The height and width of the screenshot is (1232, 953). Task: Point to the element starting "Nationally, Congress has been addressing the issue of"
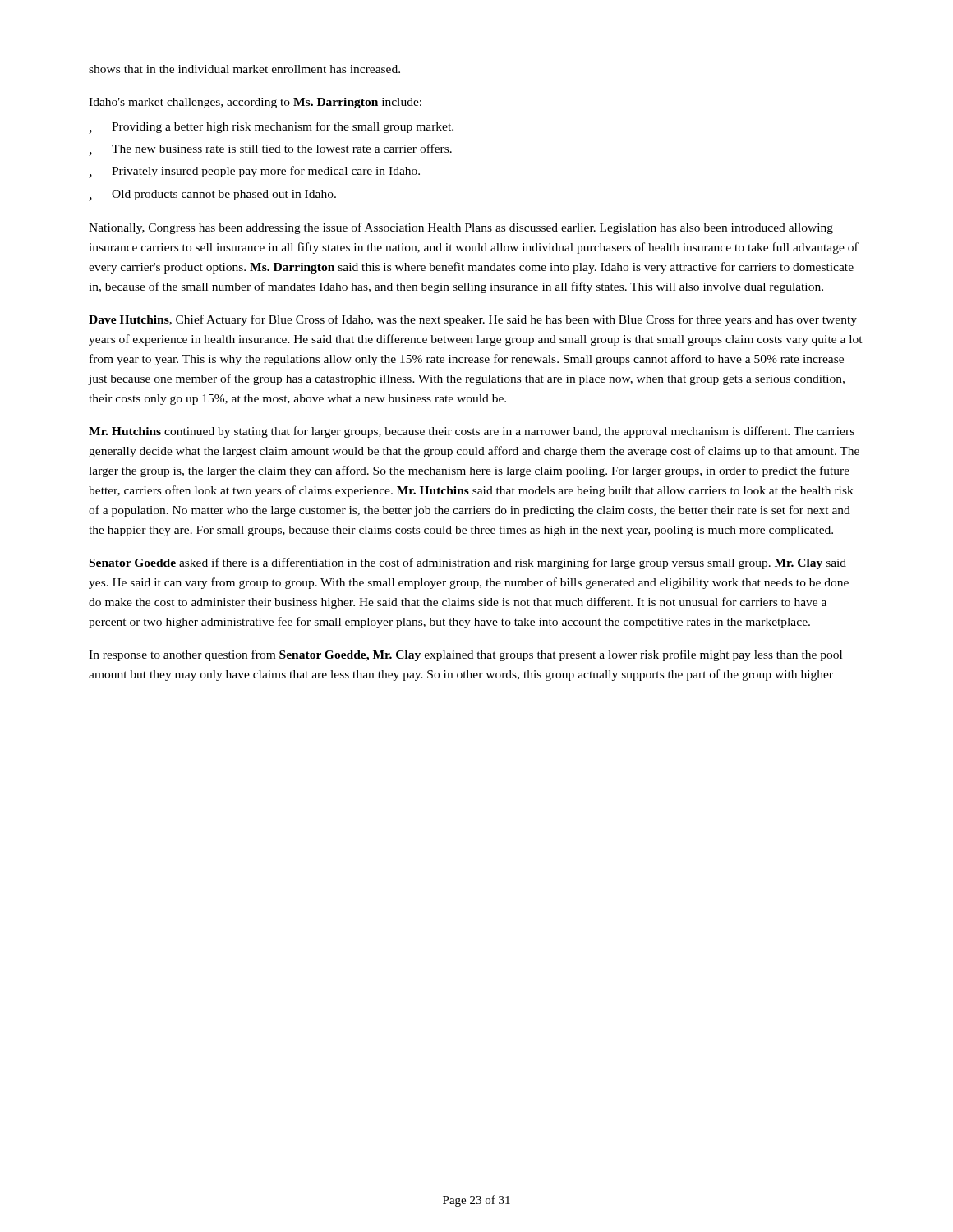473,257
